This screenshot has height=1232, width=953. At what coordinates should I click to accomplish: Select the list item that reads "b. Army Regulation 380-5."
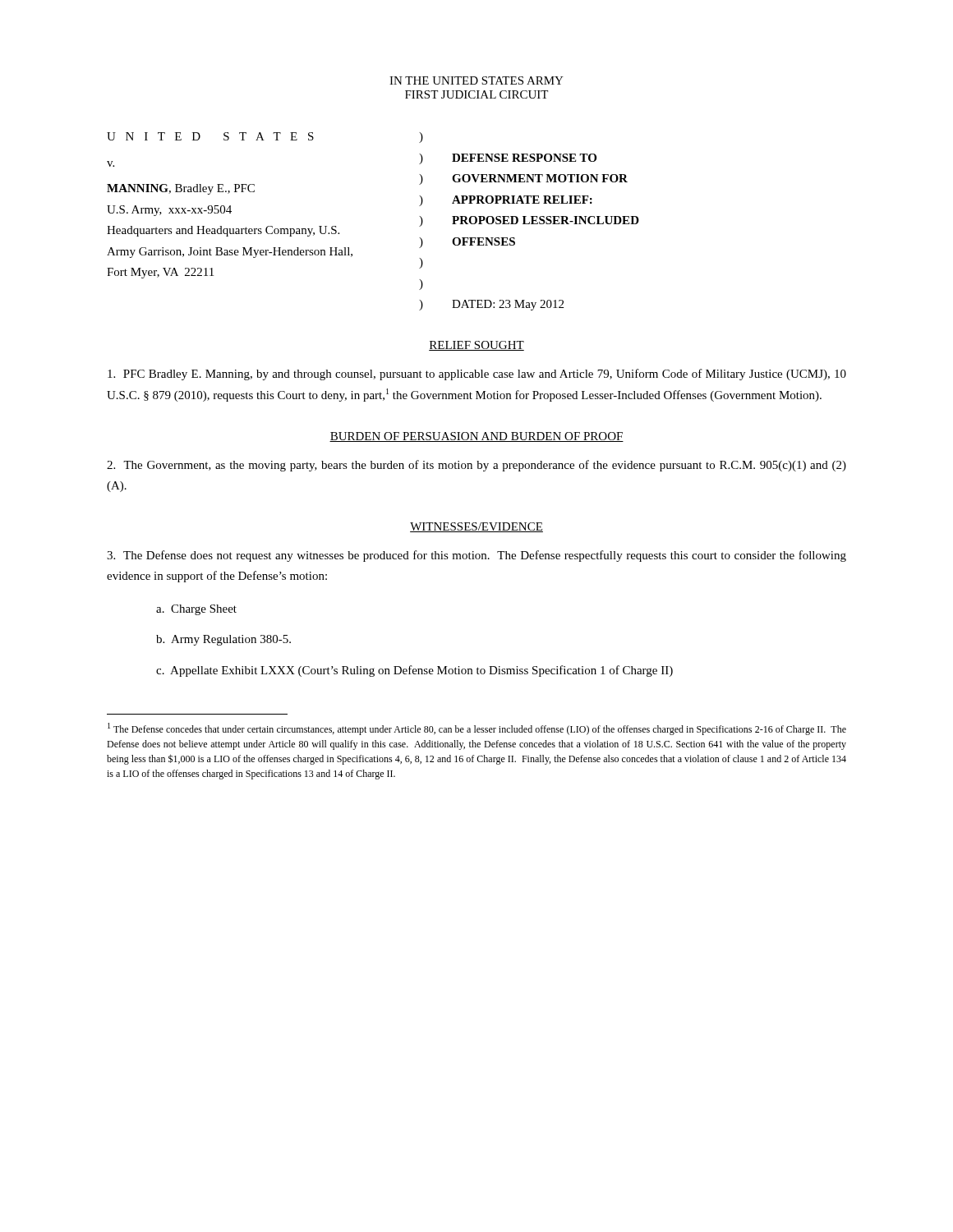coord(224,639)
